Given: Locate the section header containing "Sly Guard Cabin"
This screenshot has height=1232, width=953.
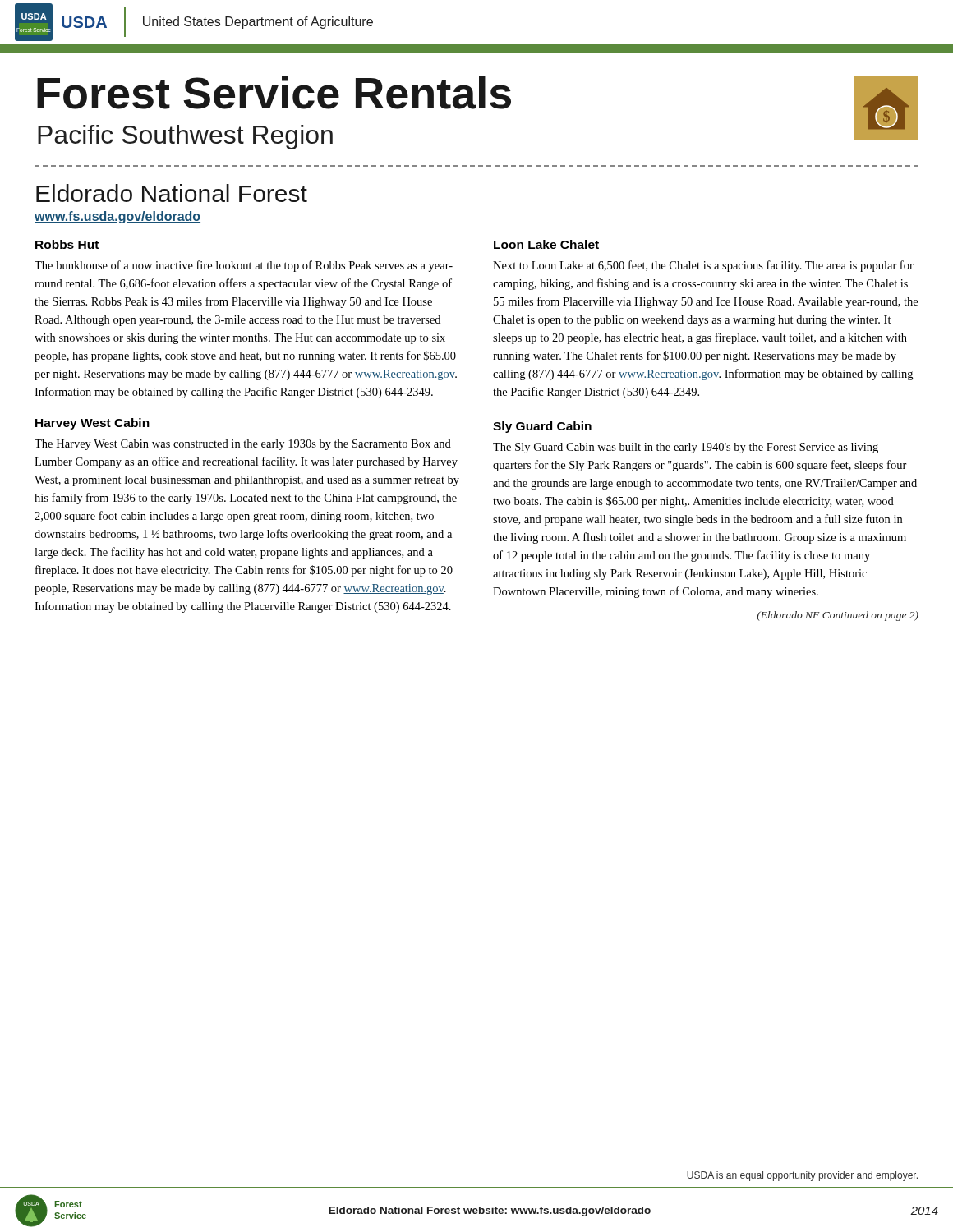Looking at the screenshot, I should [542, 426].
